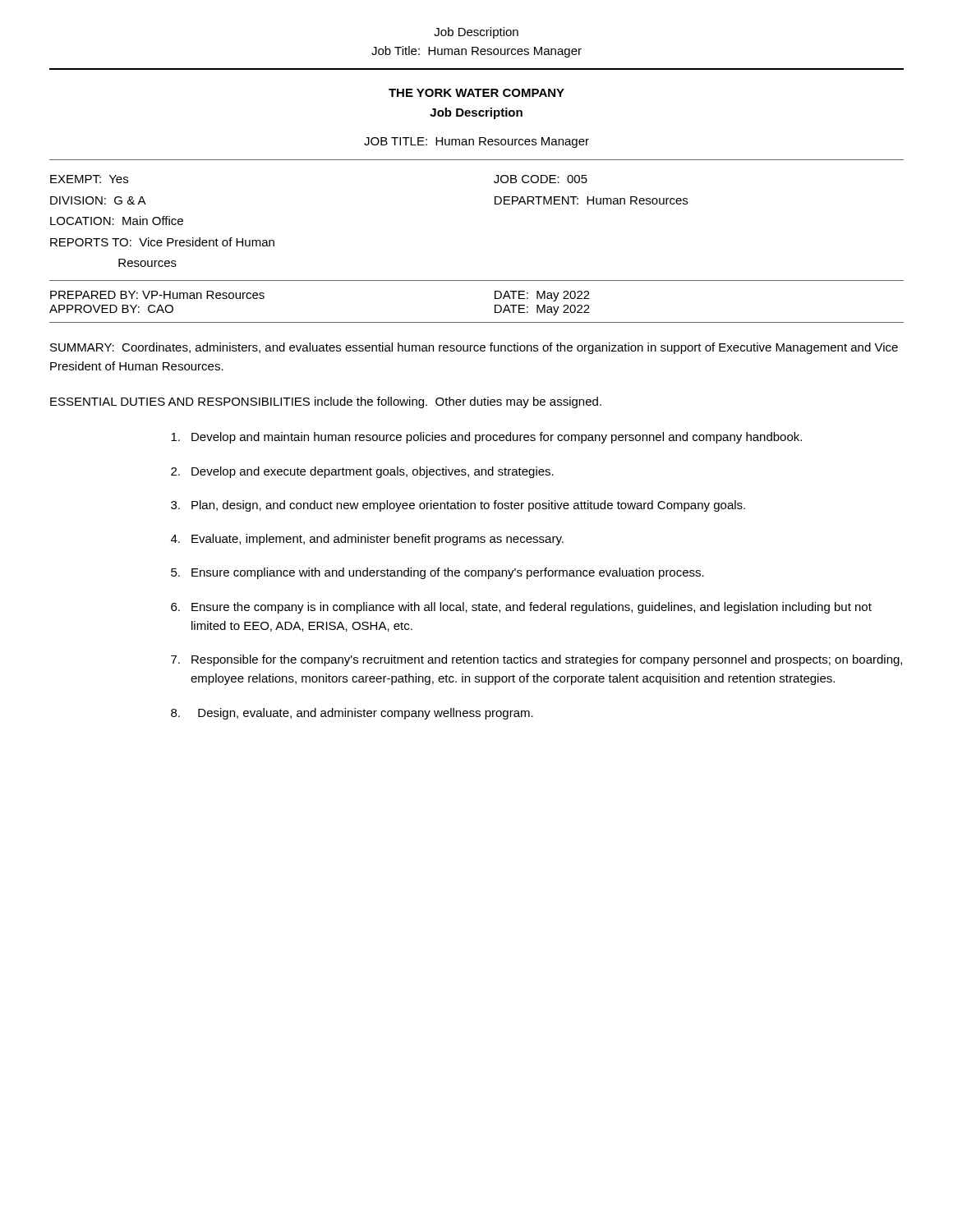The width and height of the screenshot is (953, 1232).
Task: Click on the region starting "SUMMARY: Coordinates, administers, and evaluates essential"
Action: [474, 356]
